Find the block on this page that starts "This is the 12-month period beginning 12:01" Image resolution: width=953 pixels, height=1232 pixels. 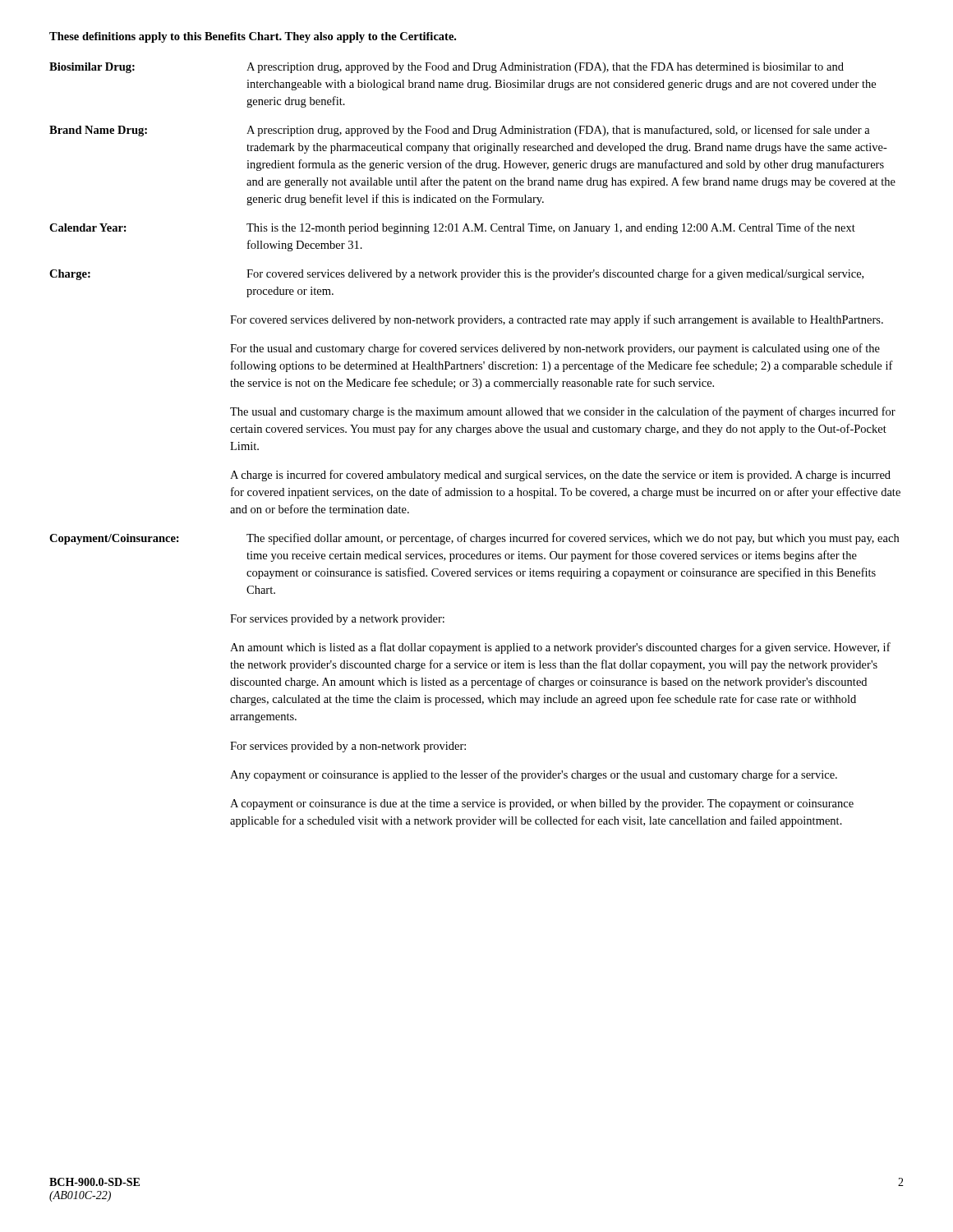pos(551,236)
